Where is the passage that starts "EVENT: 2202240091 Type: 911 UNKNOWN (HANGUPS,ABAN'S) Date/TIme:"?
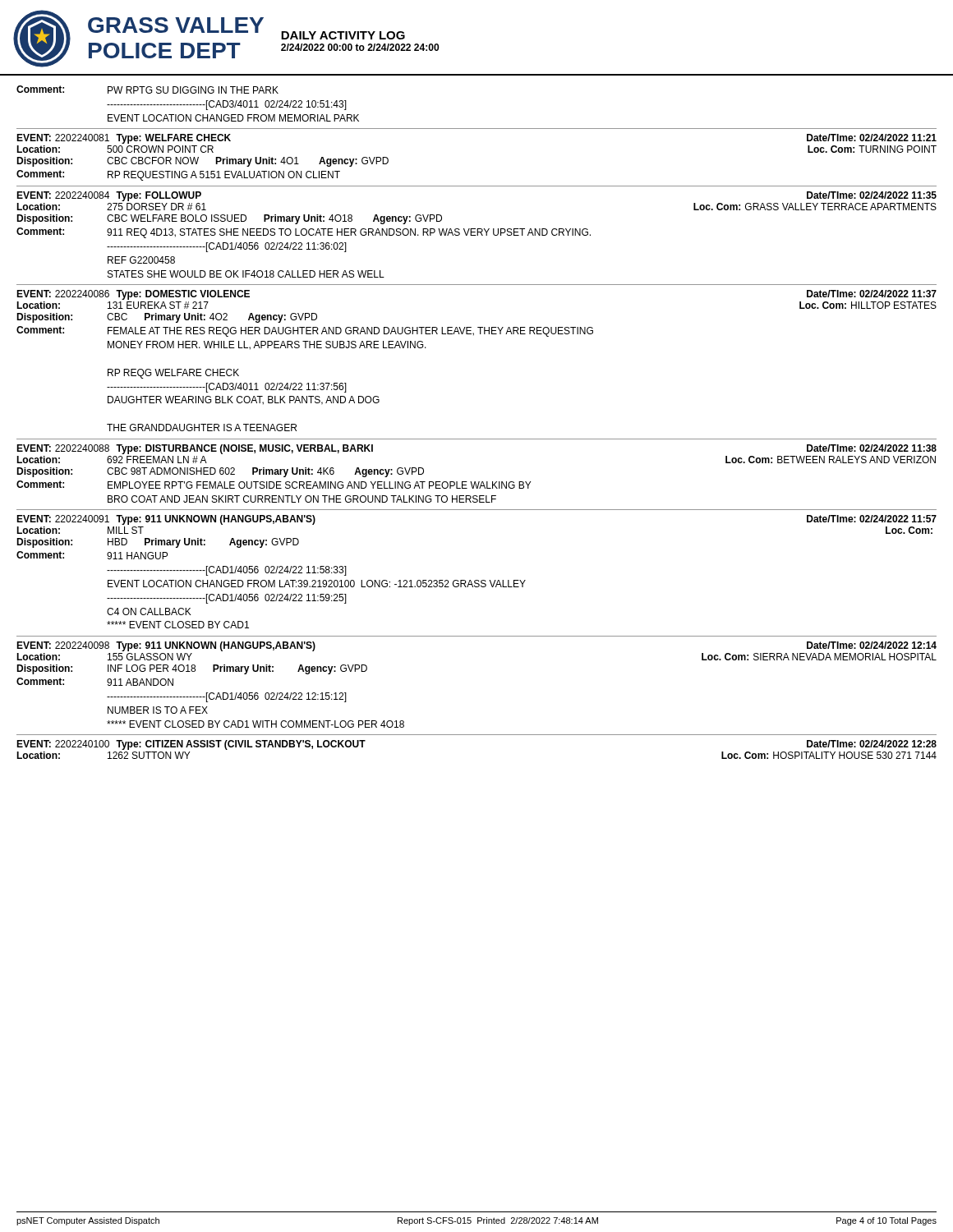953x1232 pixels. (476, 573)
